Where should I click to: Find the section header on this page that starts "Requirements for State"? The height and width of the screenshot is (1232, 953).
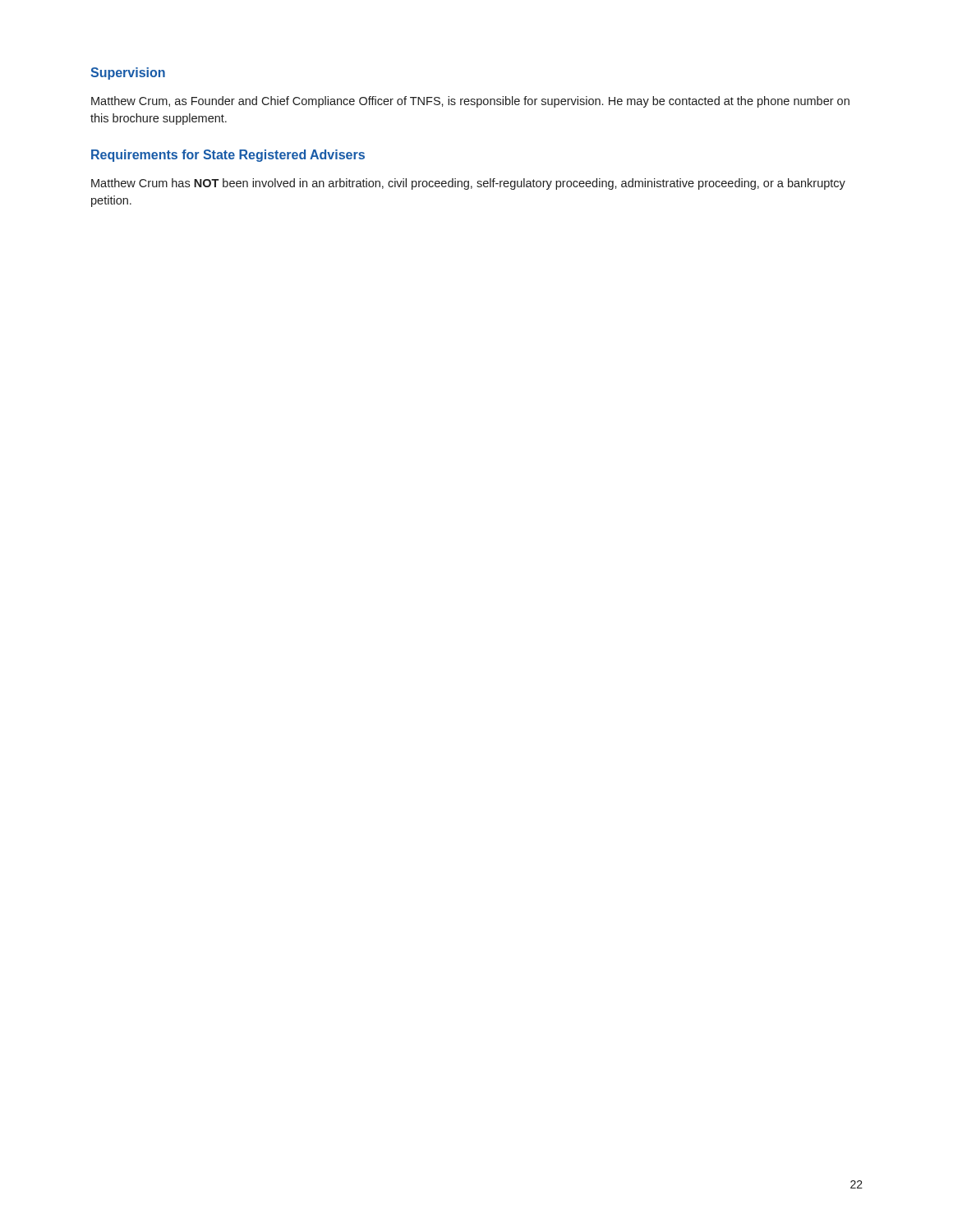pos(228,156)
